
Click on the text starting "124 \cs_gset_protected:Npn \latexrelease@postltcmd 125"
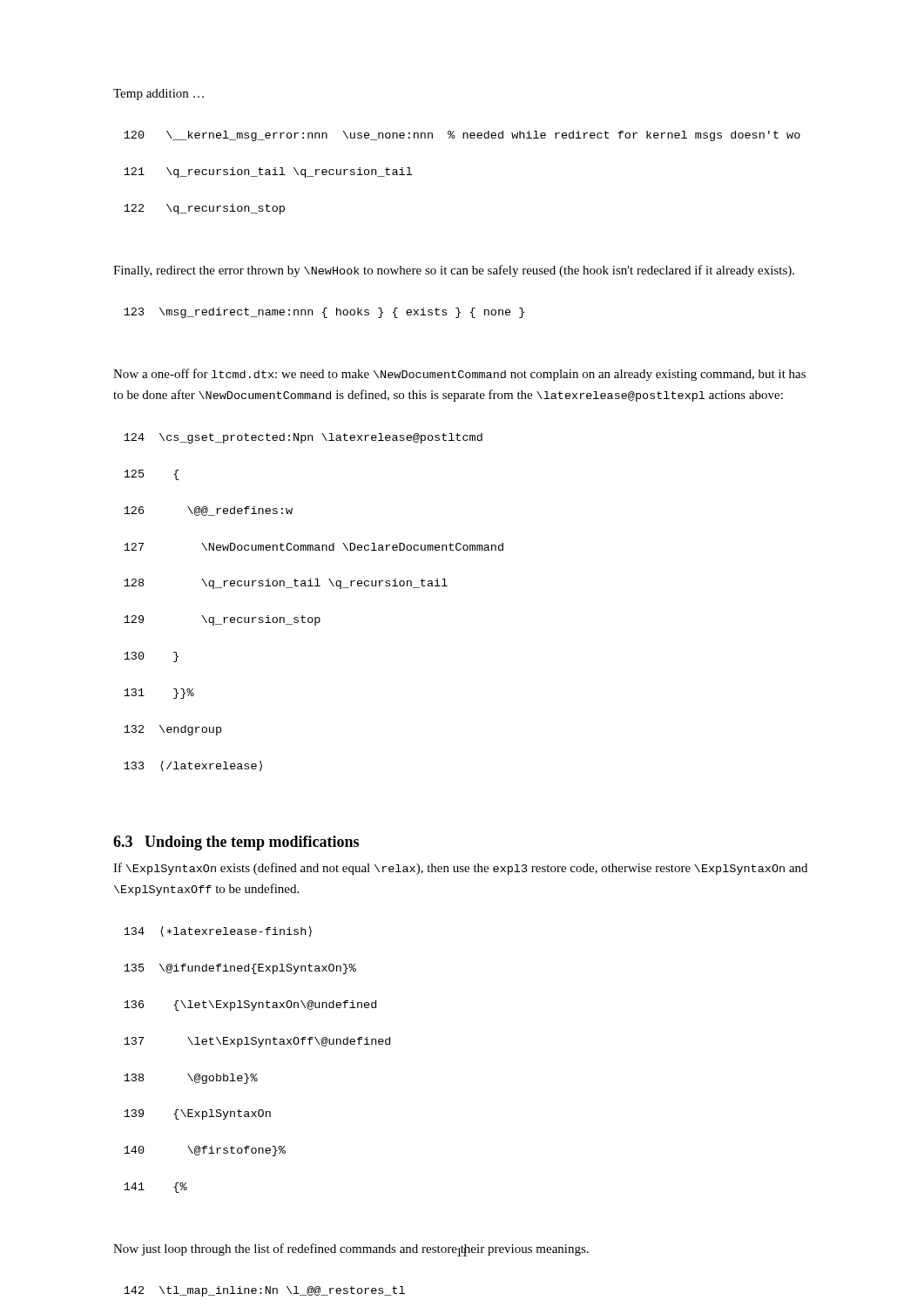pyautogui.click(x=303, y=438)
